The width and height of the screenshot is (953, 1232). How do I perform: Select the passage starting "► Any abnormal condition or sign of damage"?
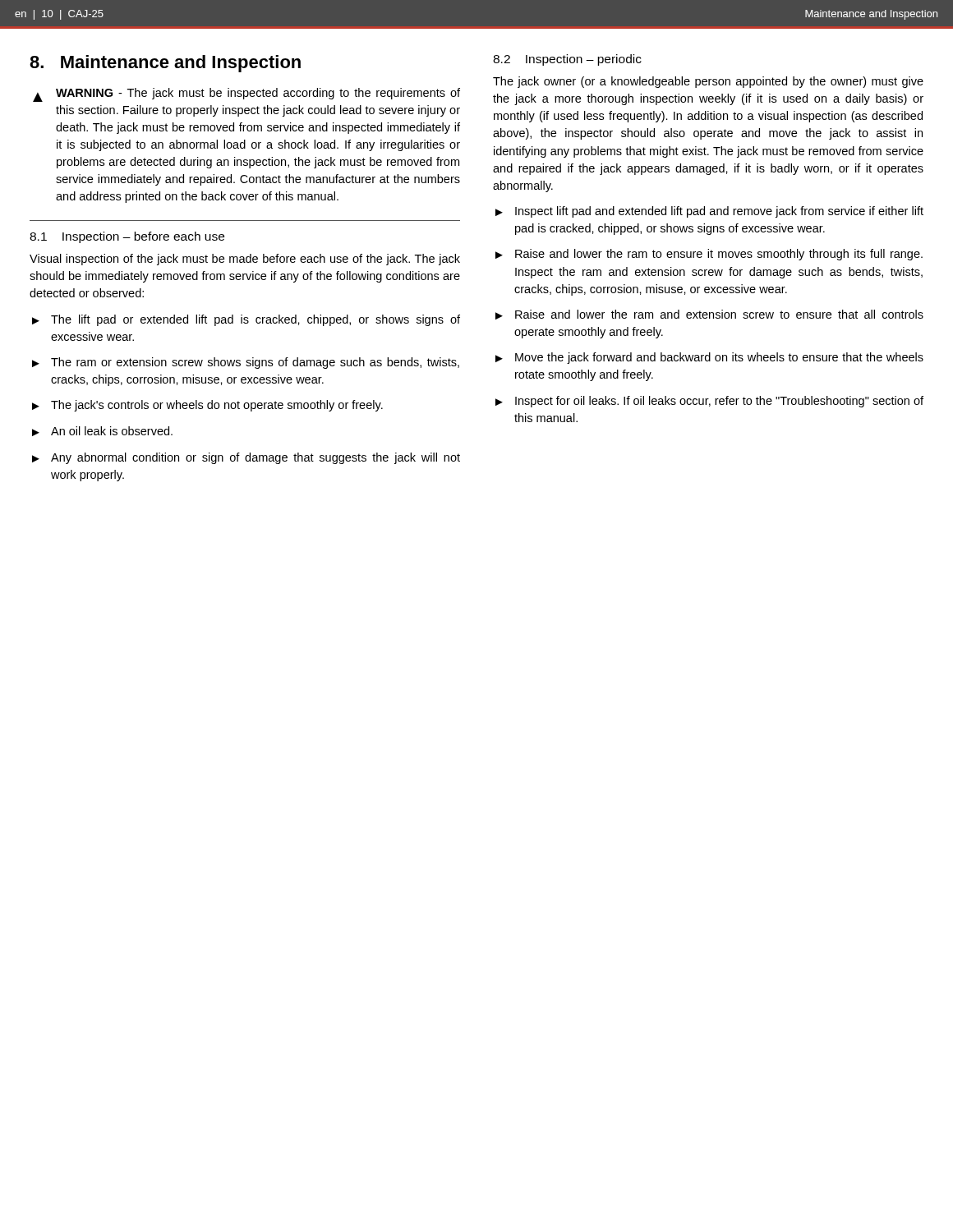(x=245, y=467)
